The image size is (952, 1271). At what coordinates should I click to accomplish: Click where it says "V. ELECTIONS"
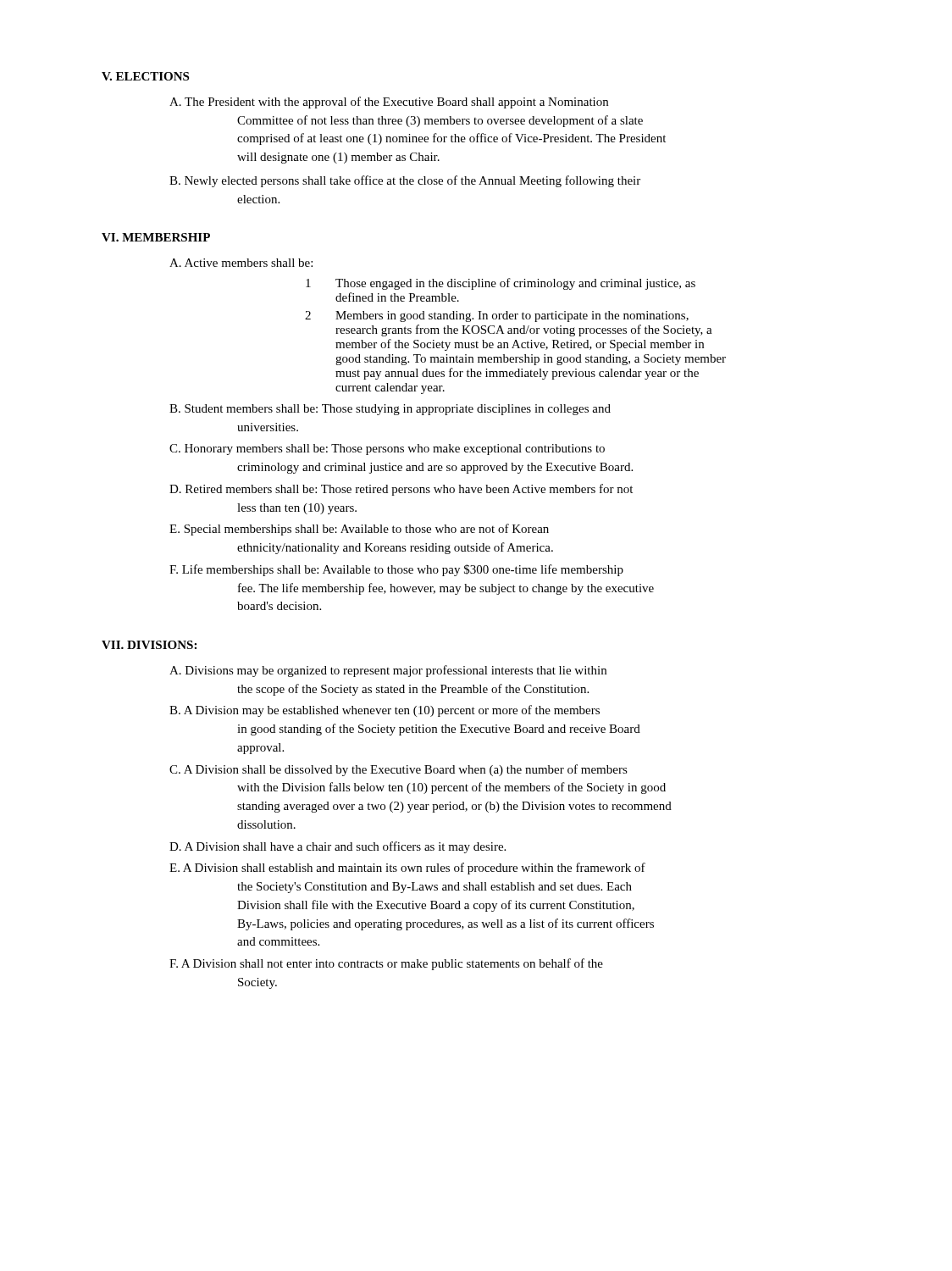click(145, 76)
